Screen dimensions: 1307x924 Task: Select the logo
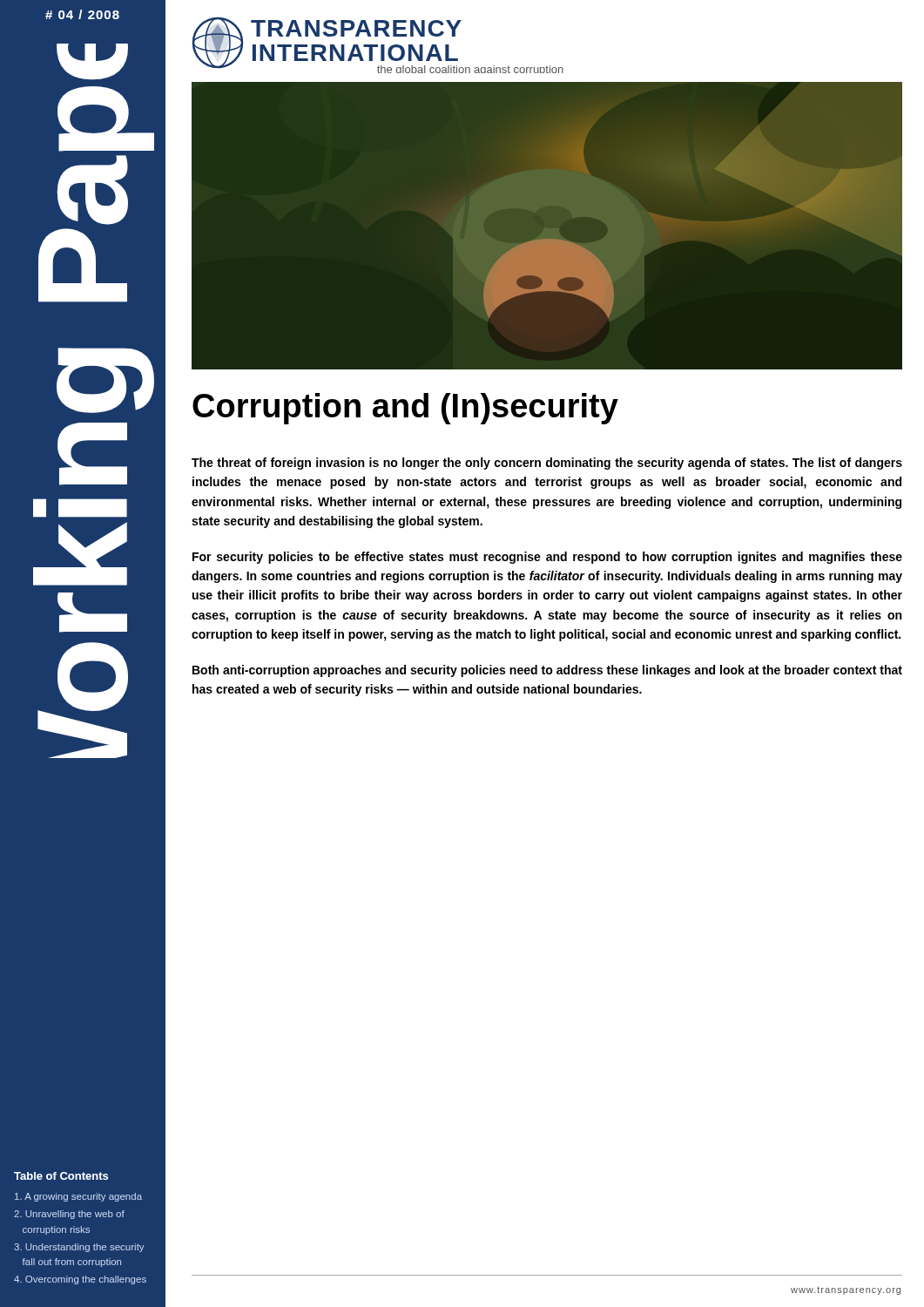pos(435,43)
